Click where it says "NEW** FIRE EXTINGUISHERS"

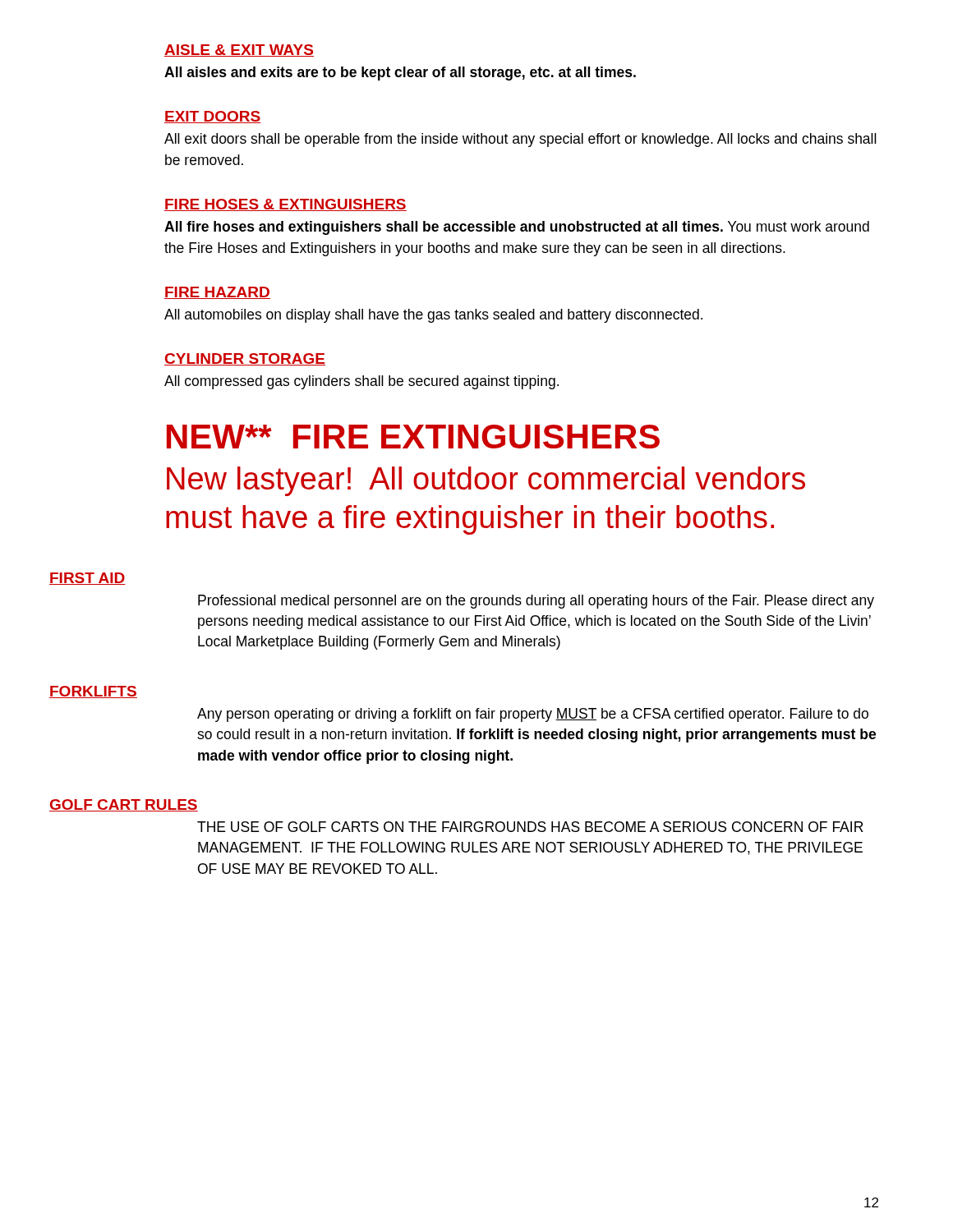click(413, 436)
